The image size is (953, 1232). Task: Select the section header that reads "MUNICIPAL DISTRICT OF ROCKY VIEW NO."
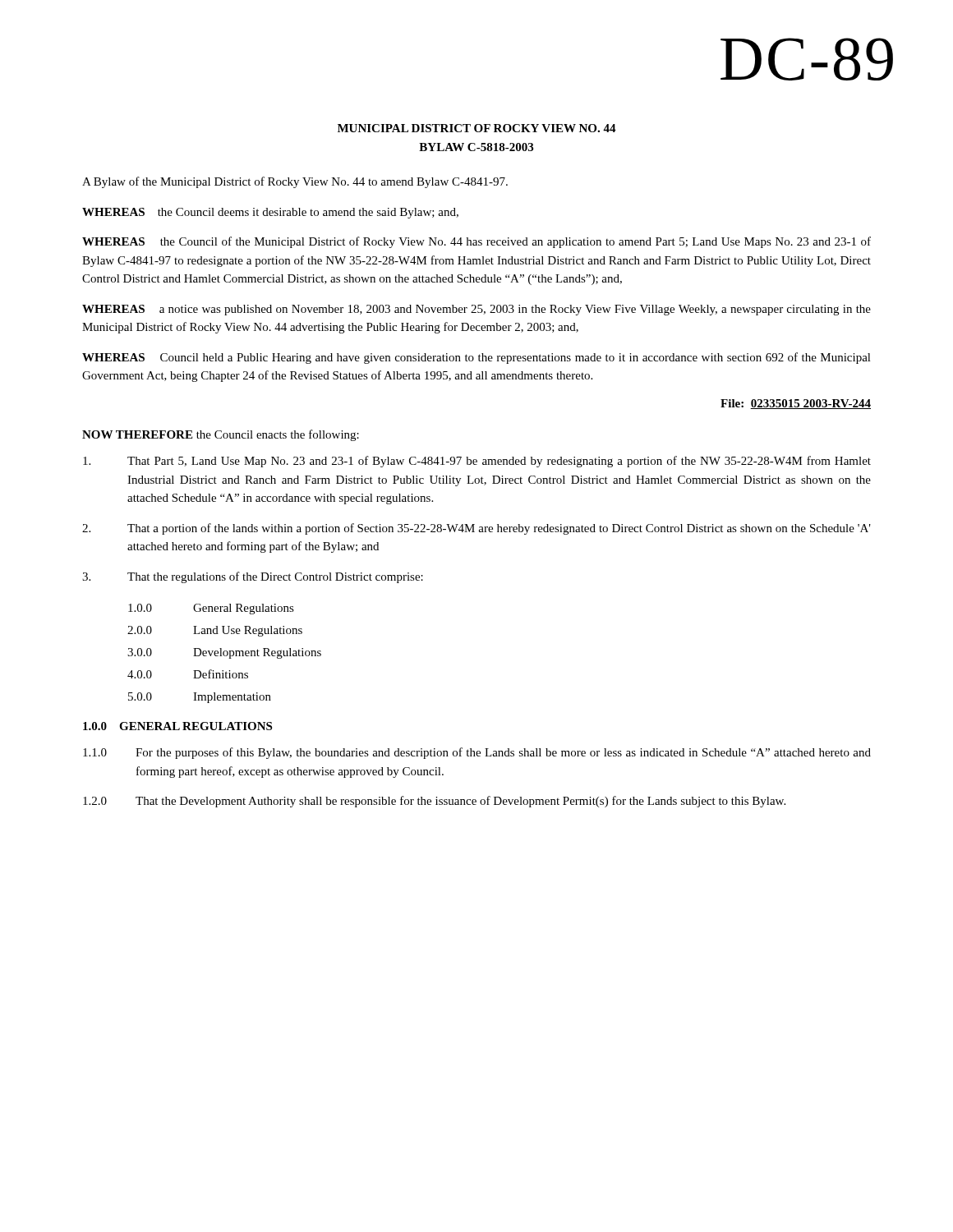coord(476,137)
